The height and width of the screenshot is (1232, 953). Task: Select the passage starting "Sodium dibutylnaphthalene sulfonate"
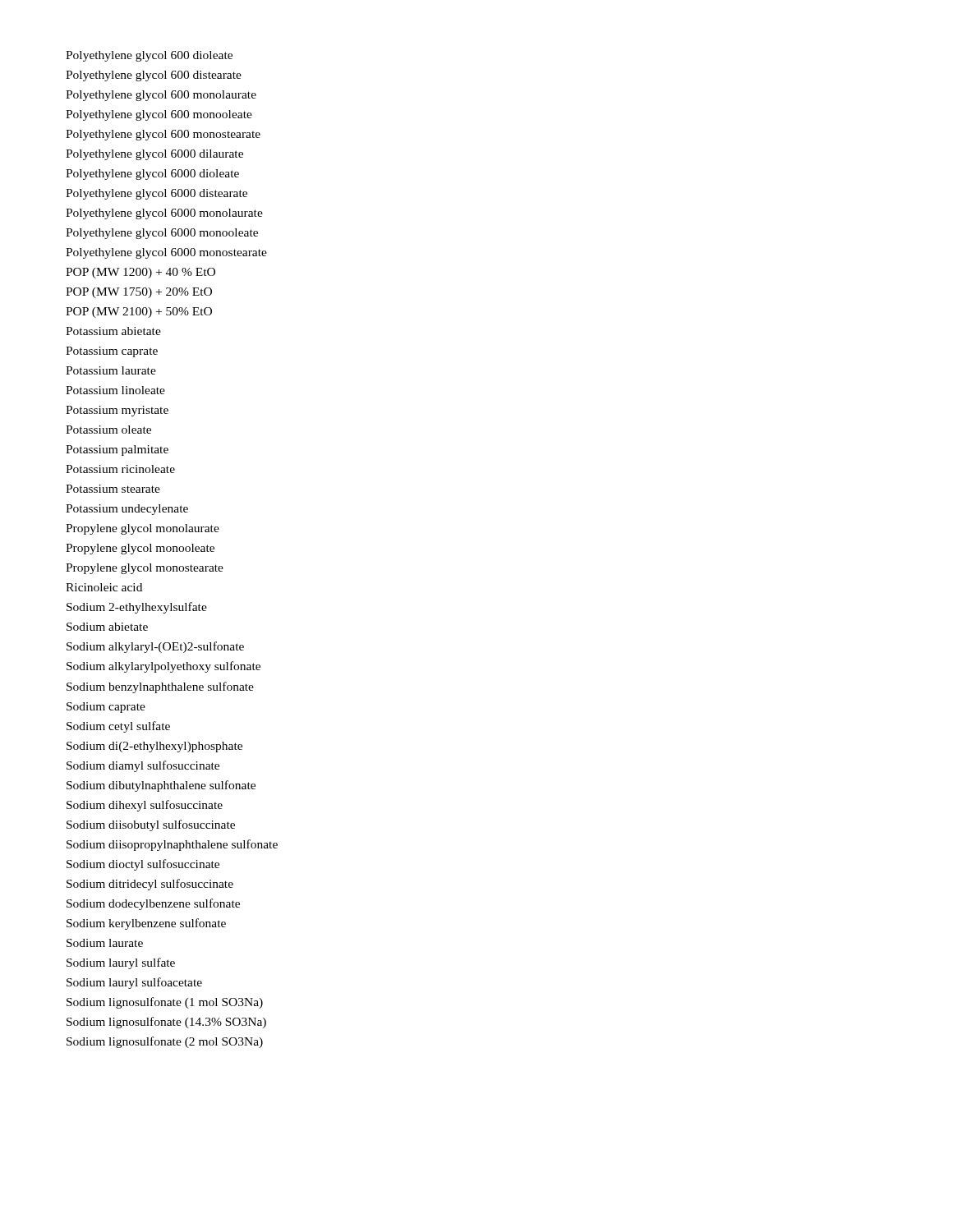coord(161,786)
